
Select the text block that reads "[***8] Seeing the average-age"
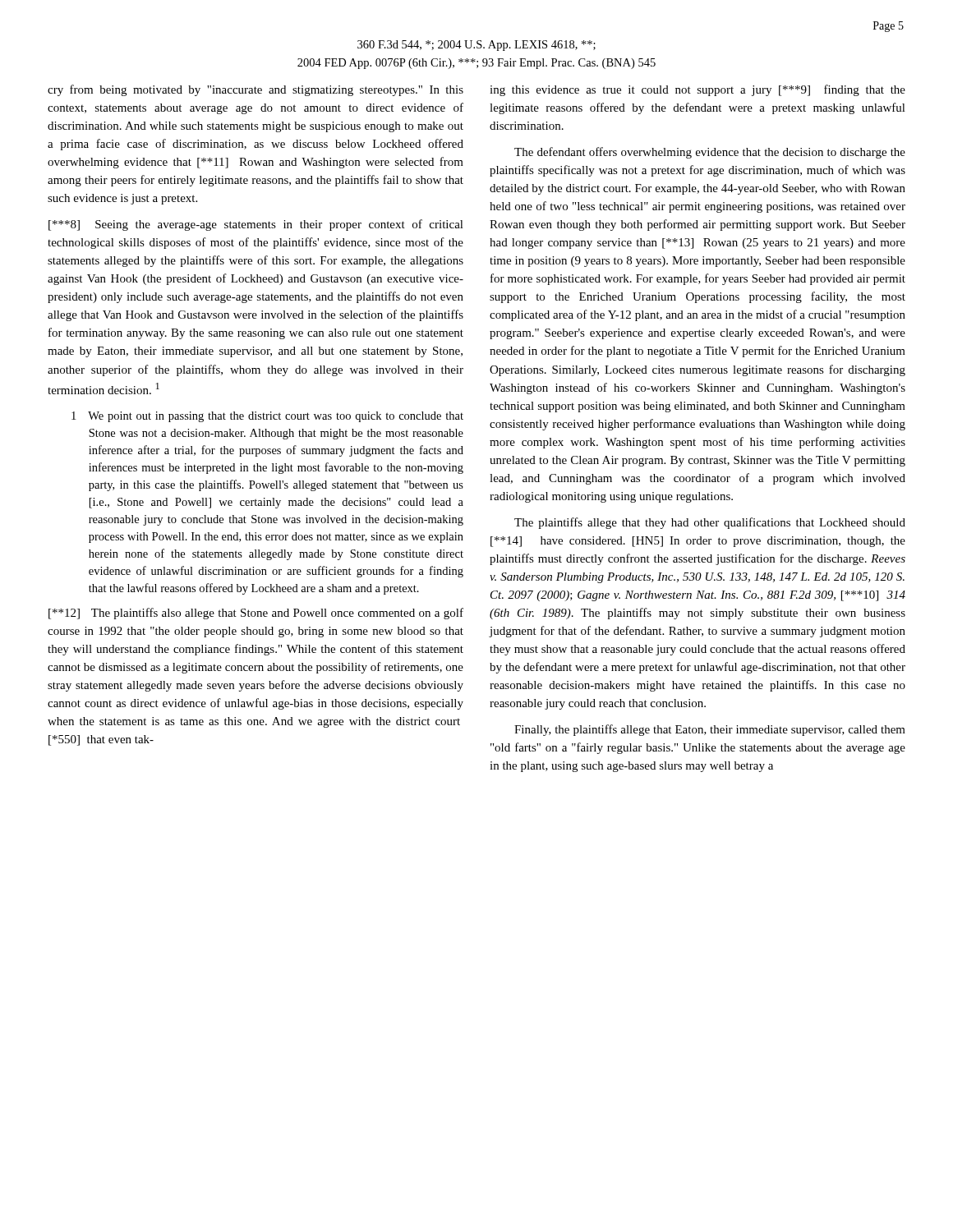pyautogui.click(x=255, y=307)
